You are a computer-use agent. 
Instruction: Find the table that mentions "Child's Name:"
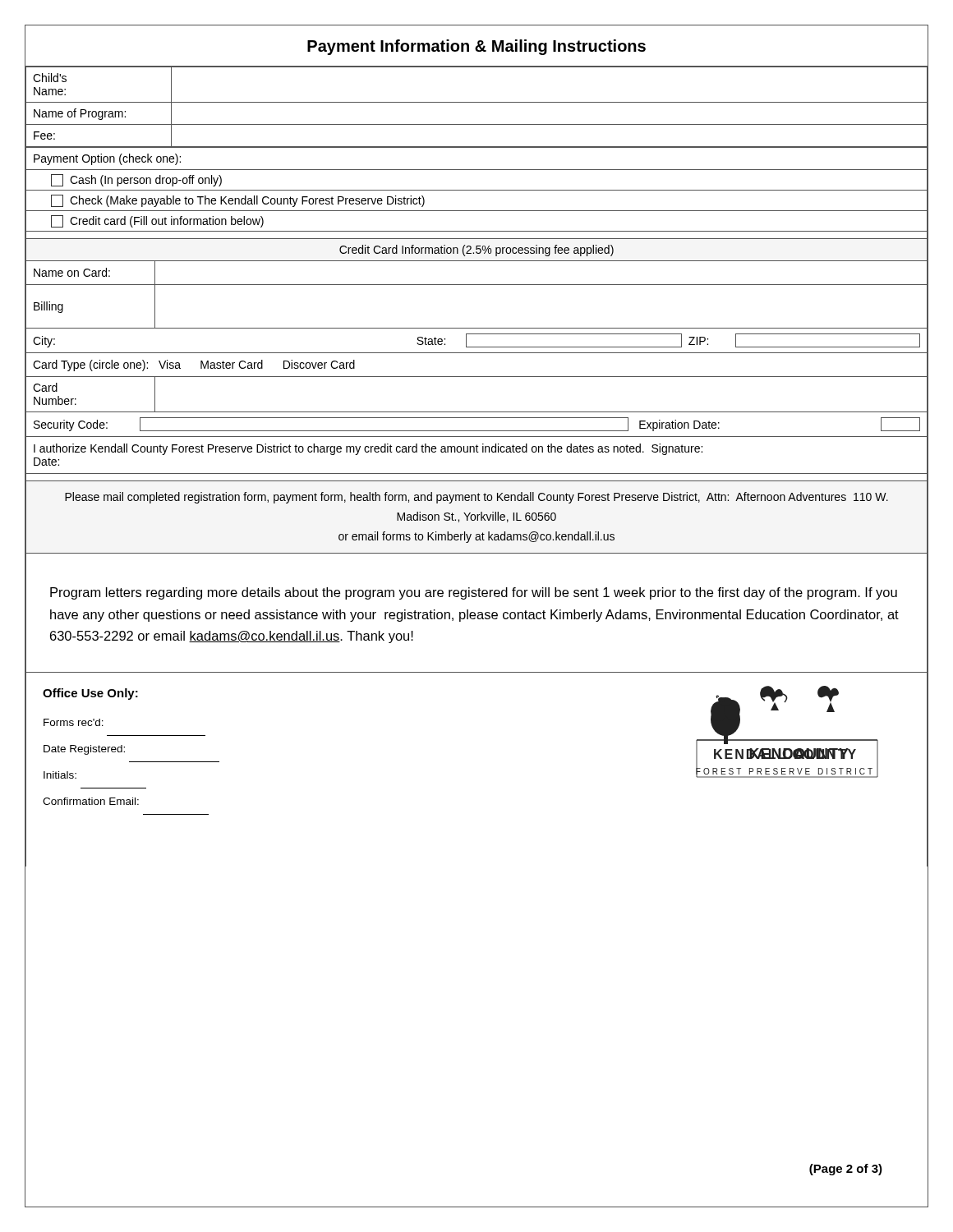tap(476, 107)
